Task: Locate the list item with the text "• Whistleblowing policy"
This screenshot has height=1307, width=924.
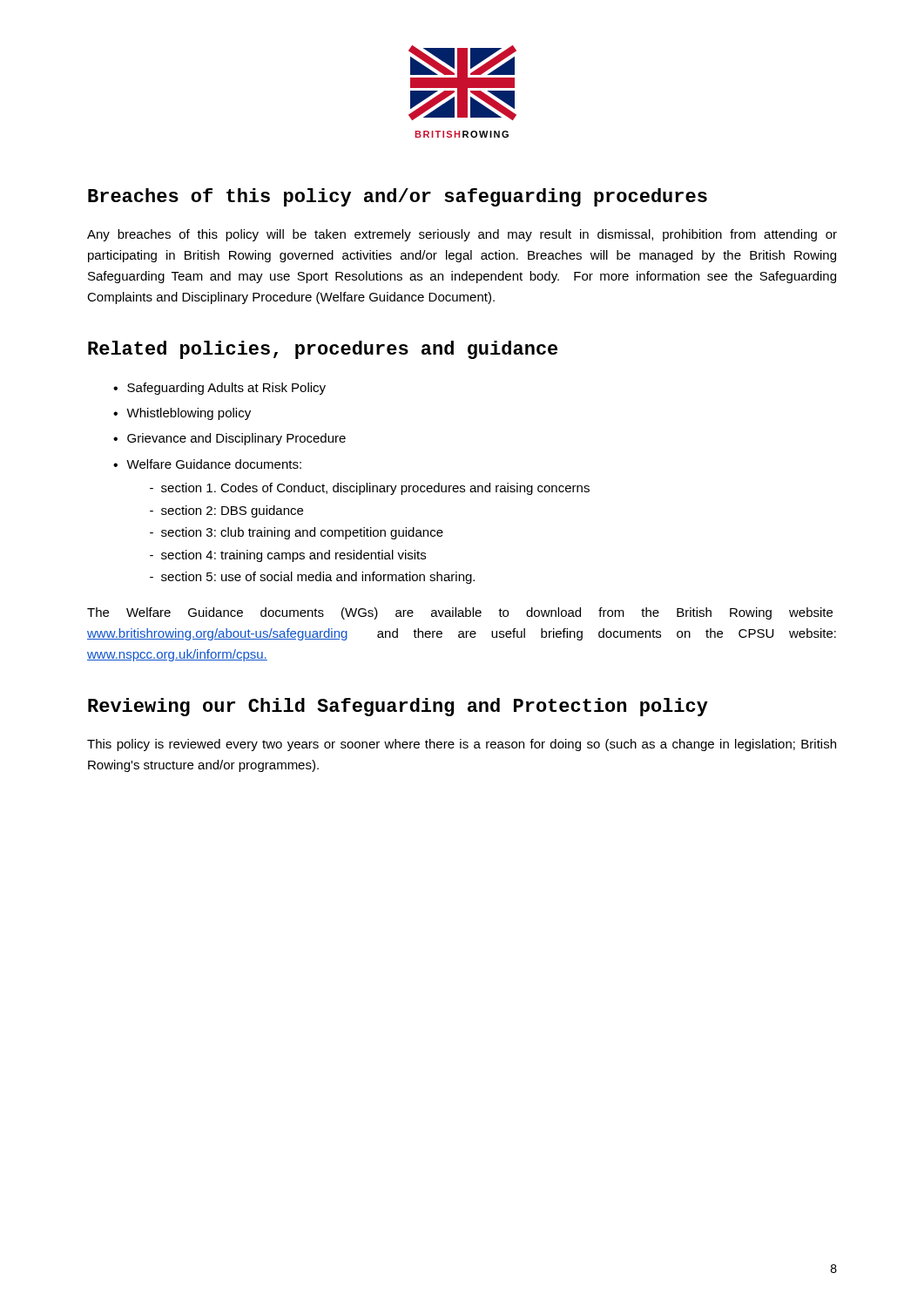Action: [x=182, y=414]
